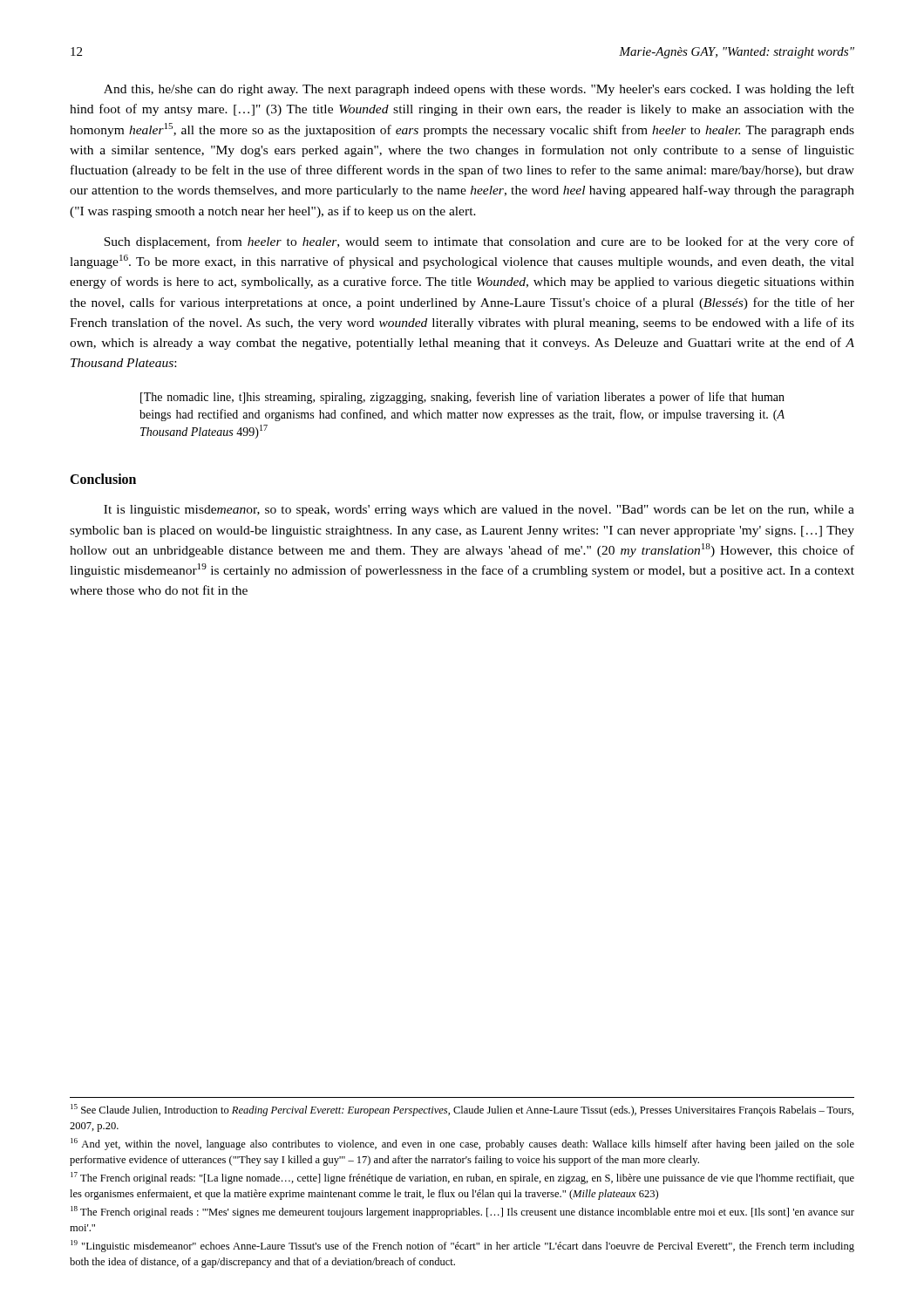Select the block starting "It is linguistic misdemeanor, so to speak, words'"
924x1308 pixels.
pyautogui.click(x=462, y=550)
